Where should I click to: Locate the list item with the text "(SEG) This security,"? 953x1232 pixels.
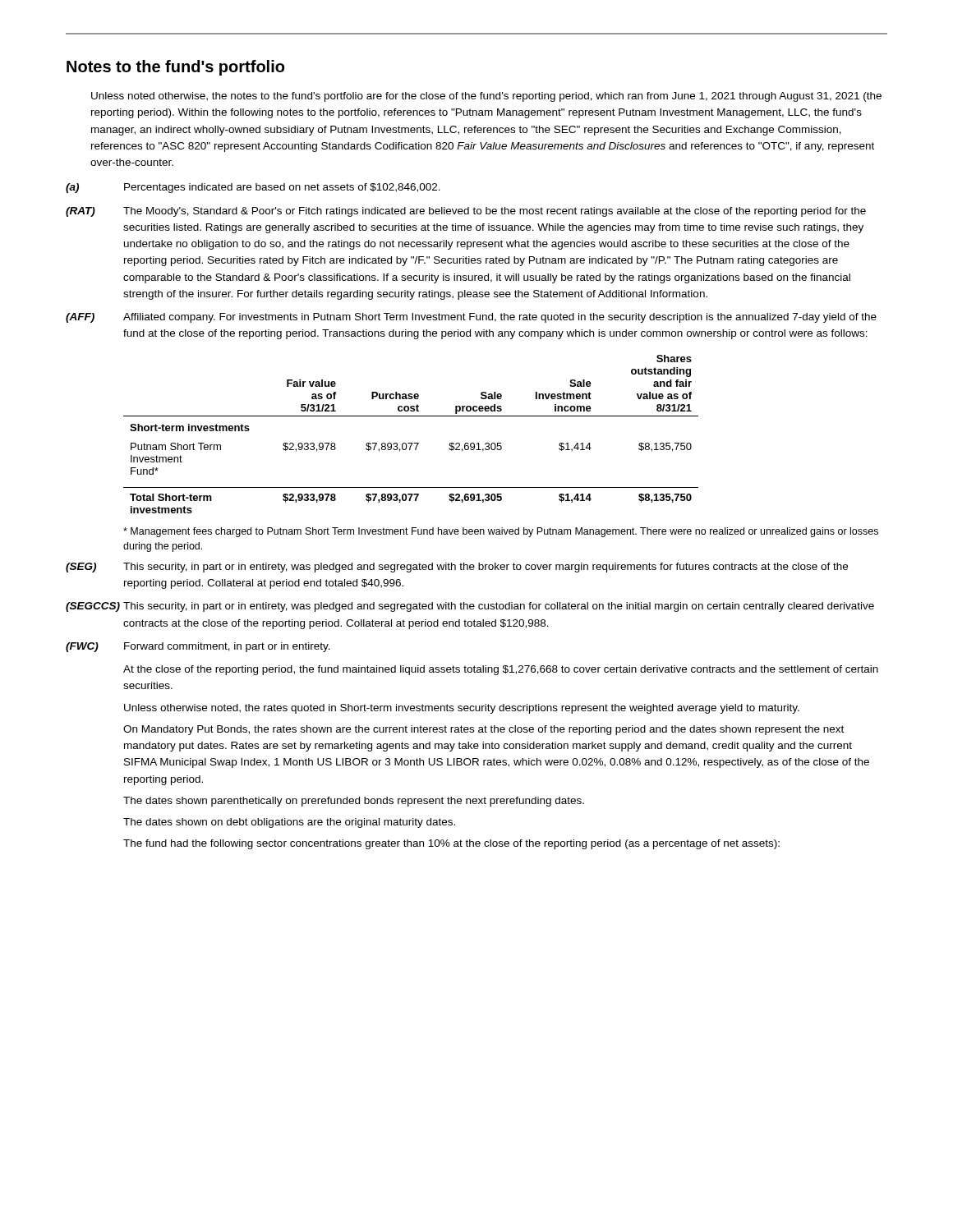(x=476, y=575)
